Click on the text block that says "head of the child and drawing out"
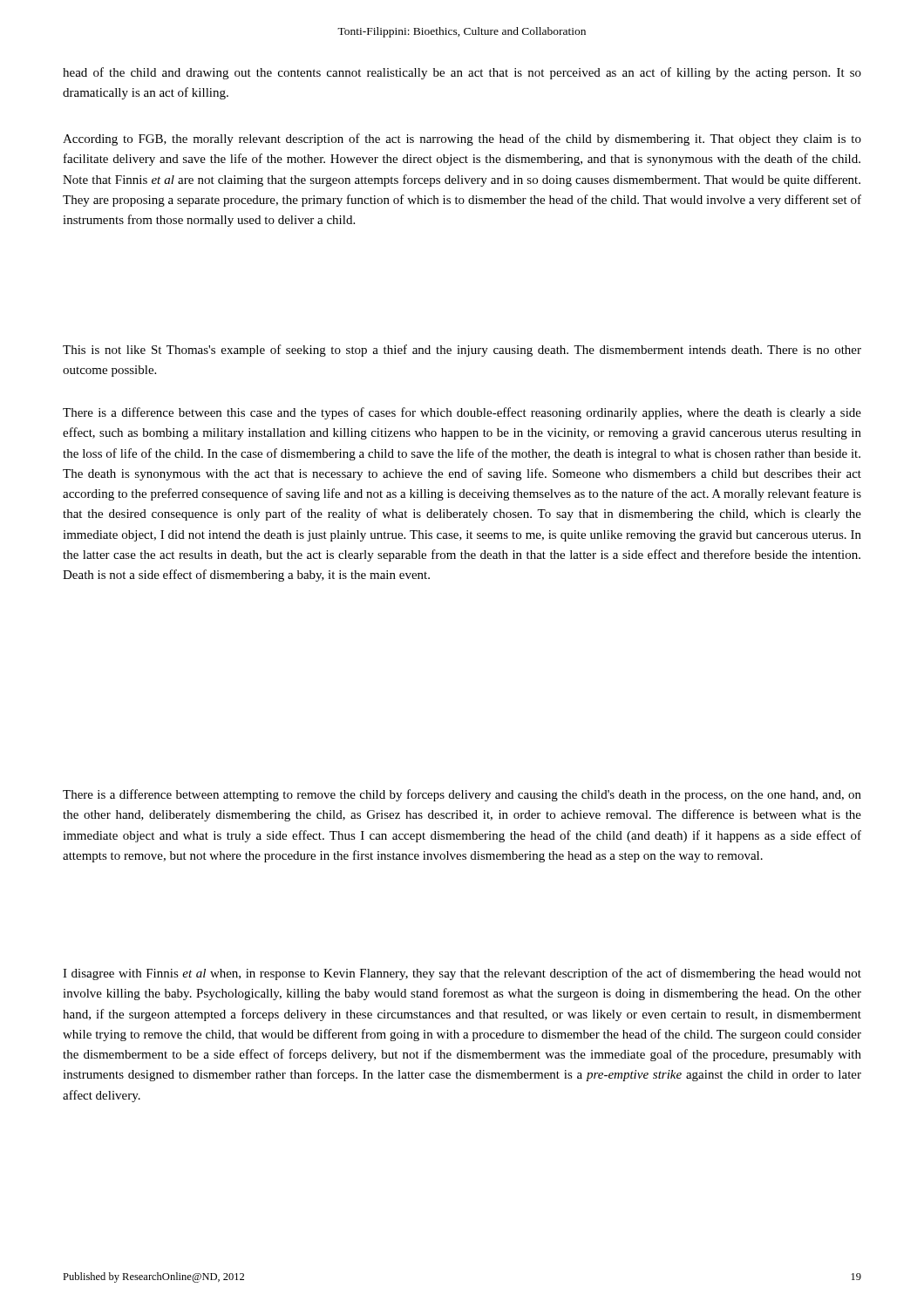This screenshot has height=1308, width=924. click(x=462, y=83)
